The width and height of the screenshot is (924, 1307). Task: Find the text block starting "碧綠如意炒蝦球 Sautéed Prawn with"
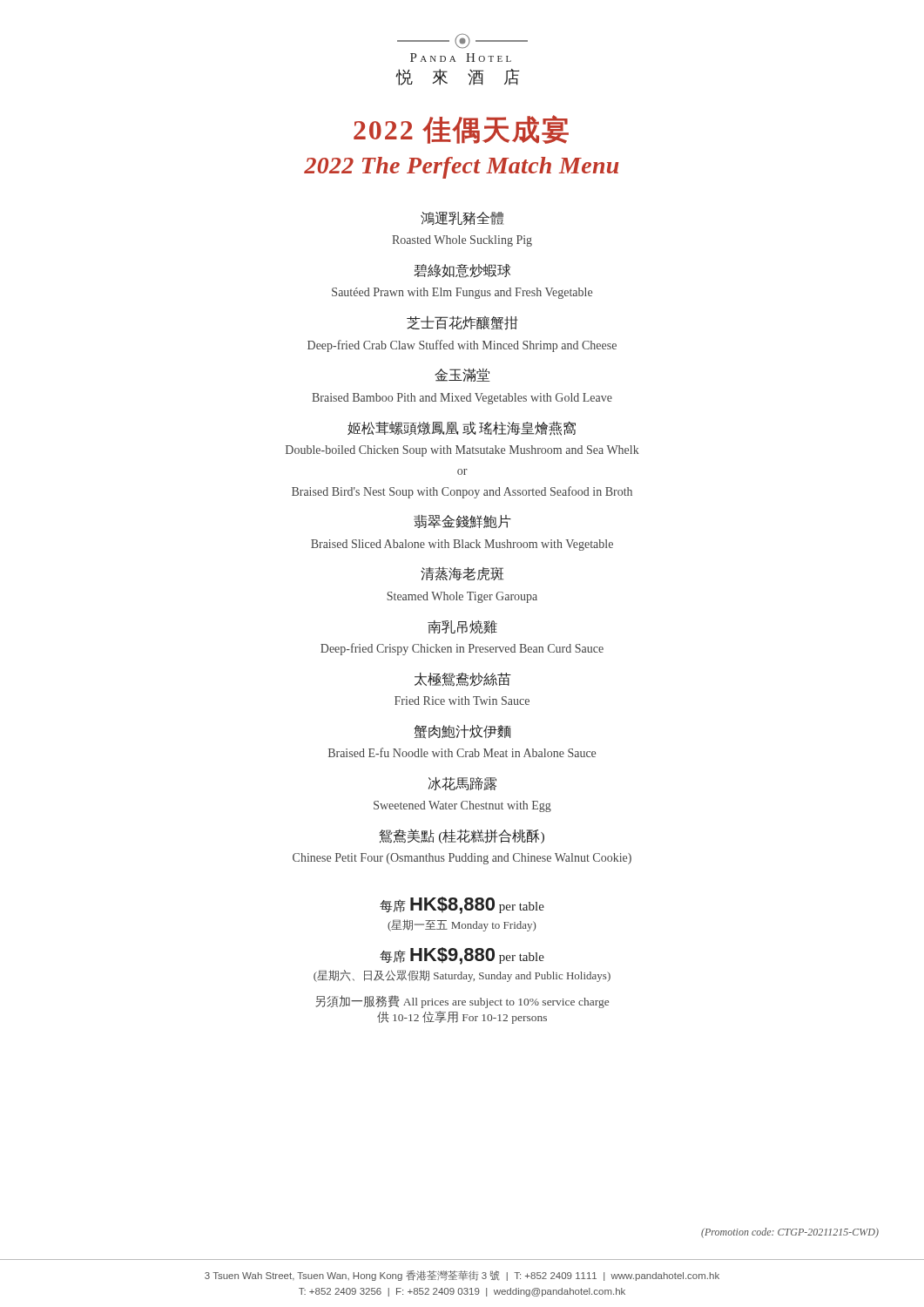pos(462,282)
